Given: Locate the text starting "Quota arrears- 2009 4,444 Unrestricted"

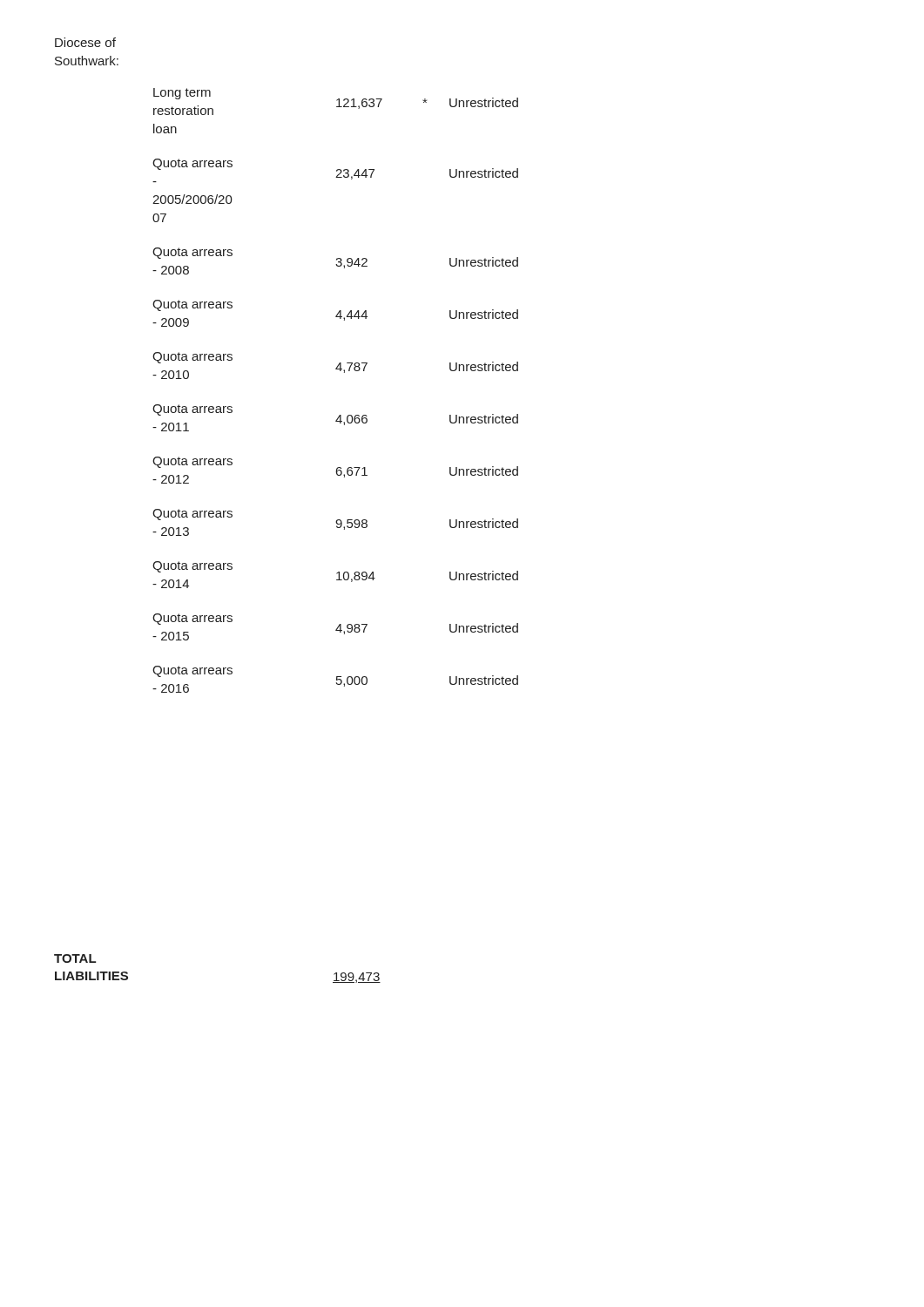Looking at the screenshot, I should (370, 313).
